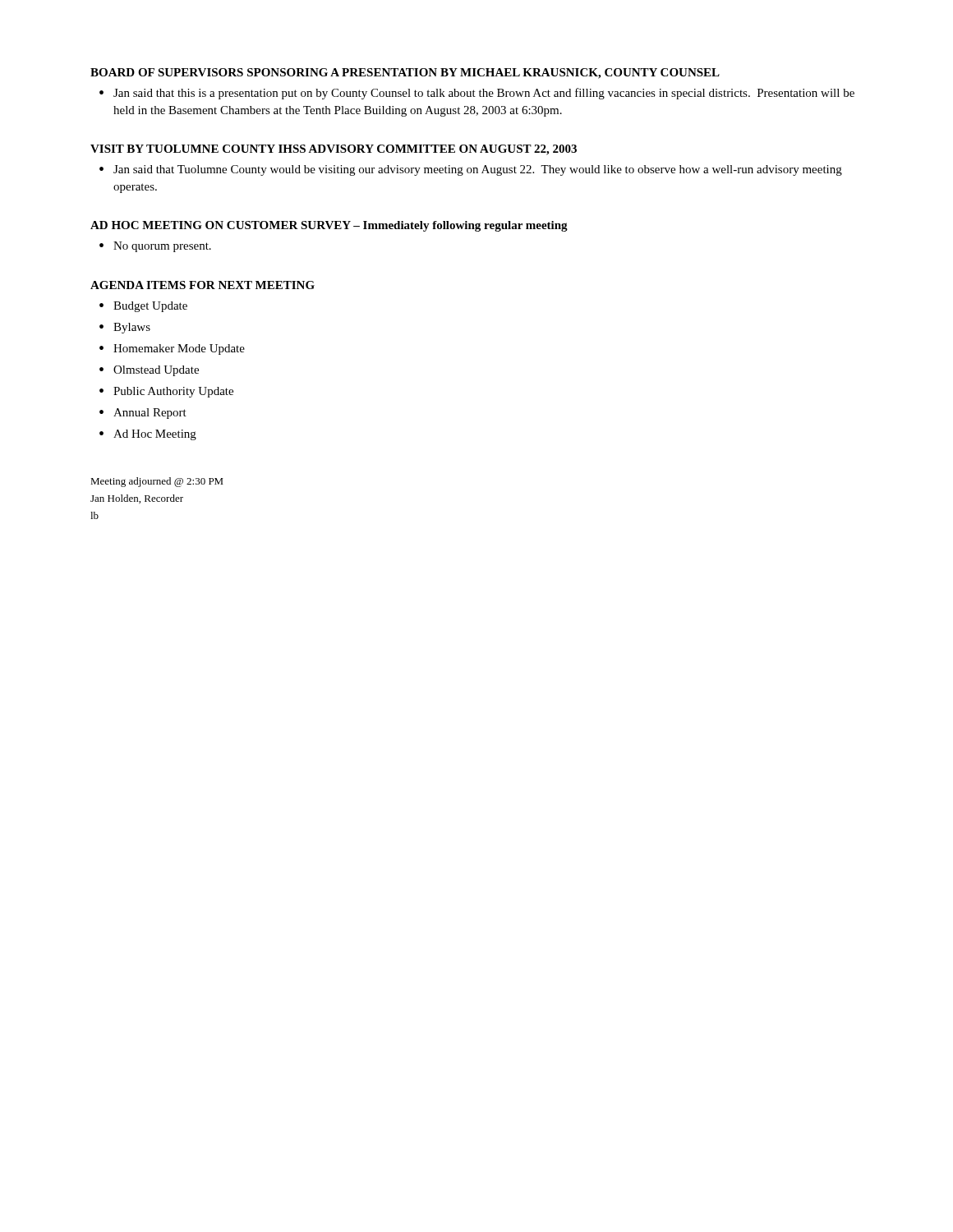The width and height of the screenshot is (953, 1232).
Task: Locate the block of text that opens with "Meeting adjourned @ 2:30 PM Jan Holden, Recorder"
Action: tap(157, 498)
